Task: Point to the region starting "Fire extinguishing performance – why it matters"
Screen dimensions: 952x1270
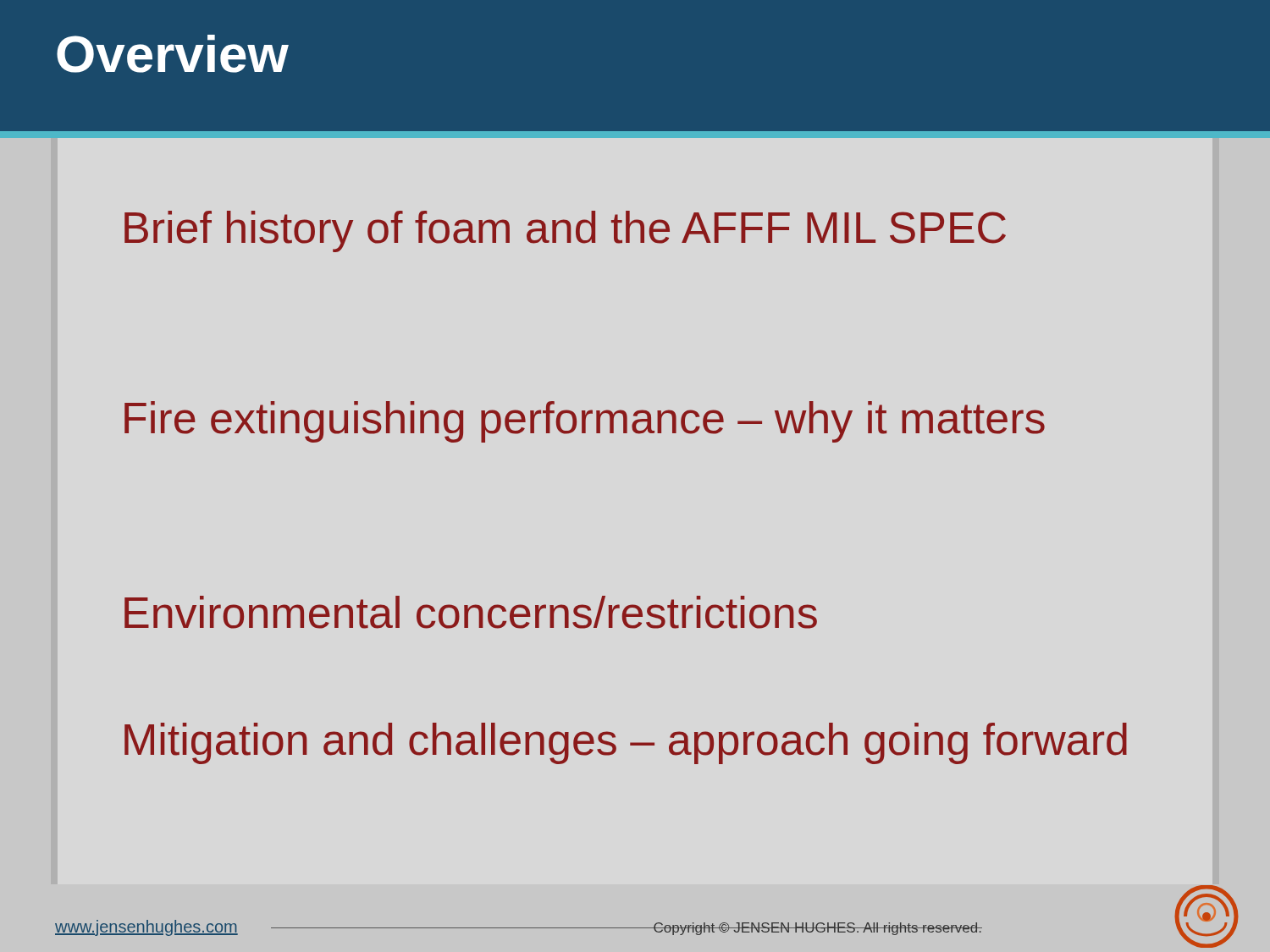Action: [x=584, y=418]
